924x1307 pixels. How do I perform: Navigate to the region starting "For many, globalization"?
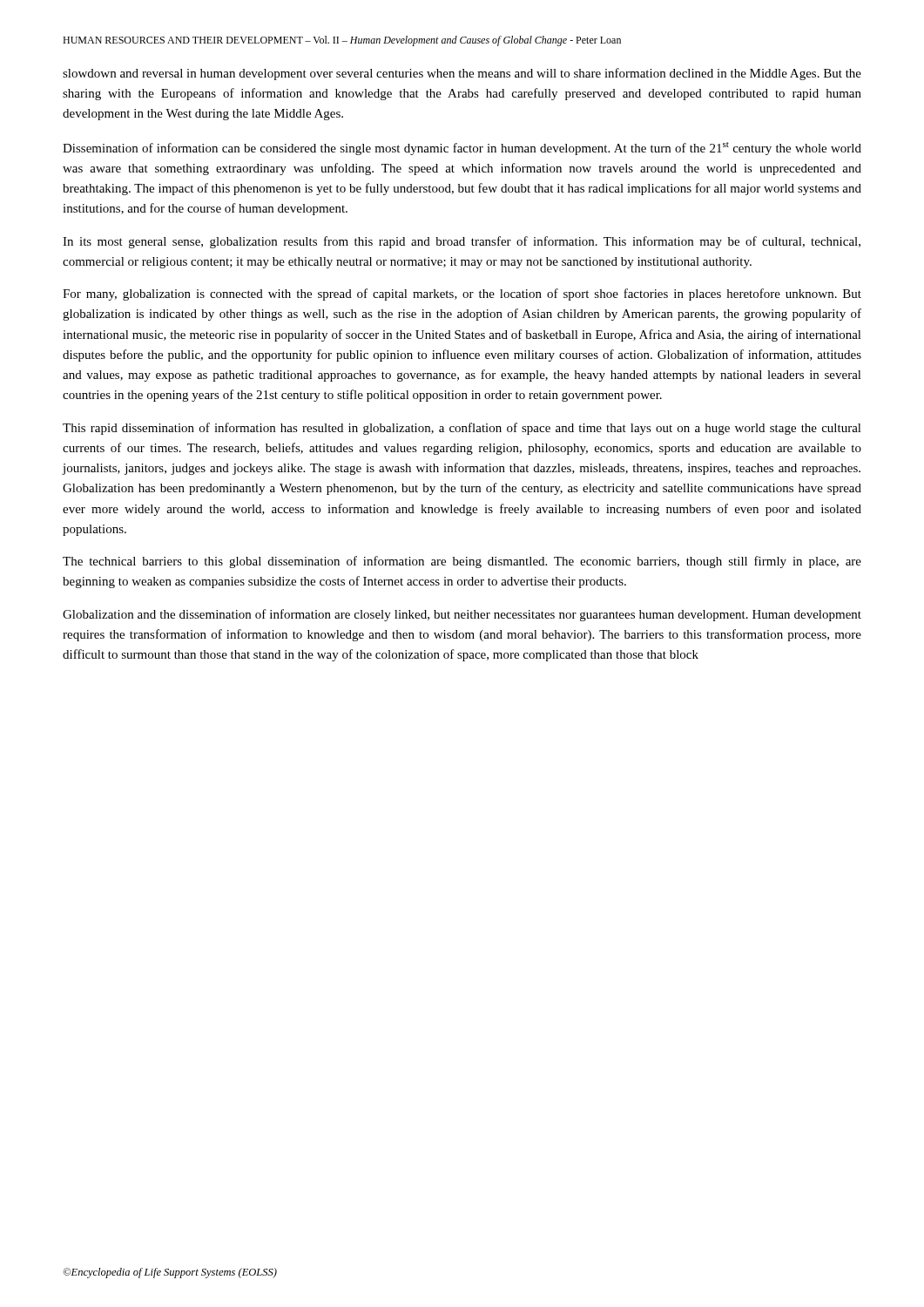coord(462,345)
